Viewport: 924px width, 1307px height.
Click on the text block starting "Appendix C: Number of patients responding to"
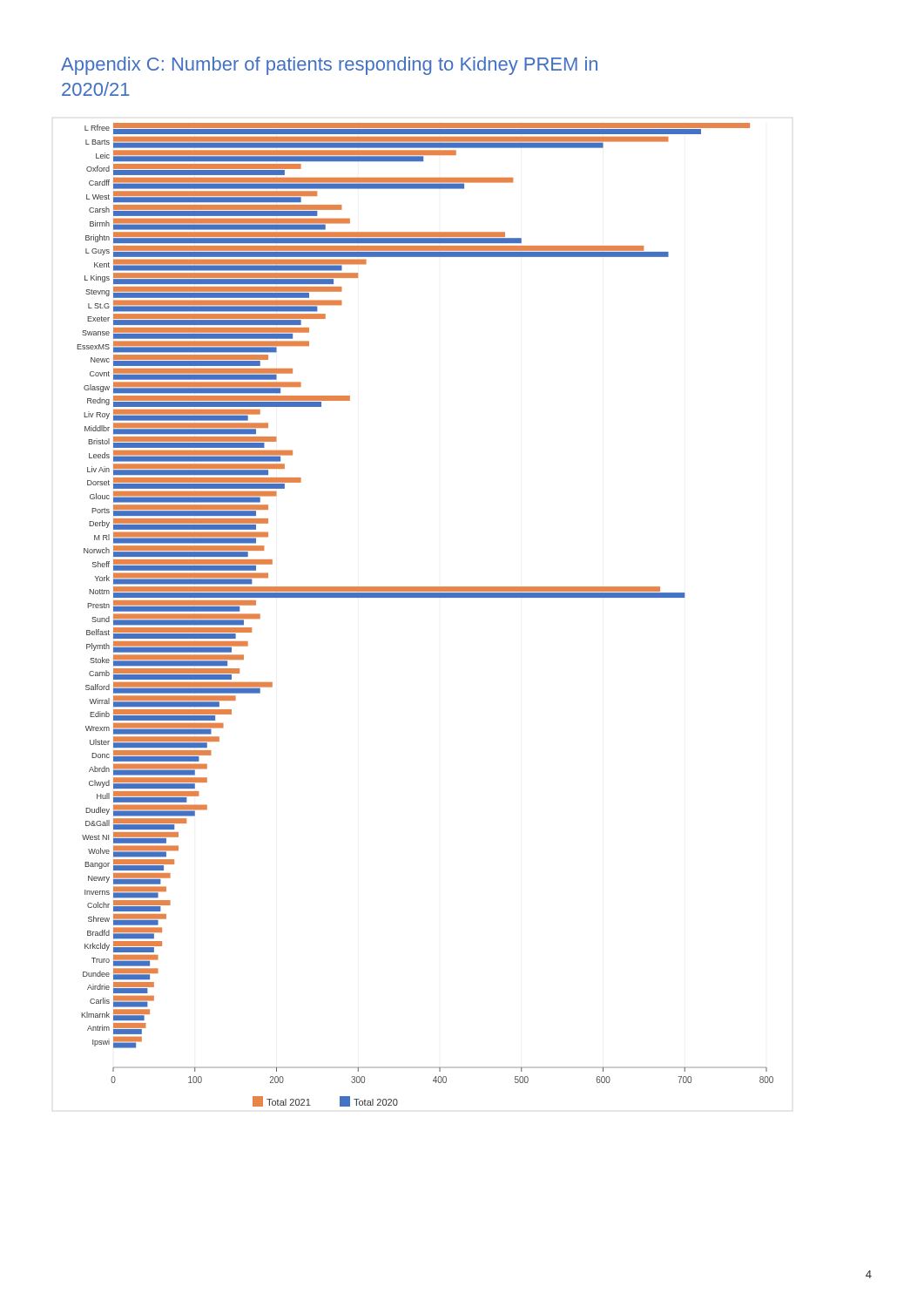click(x=330, y=77)
